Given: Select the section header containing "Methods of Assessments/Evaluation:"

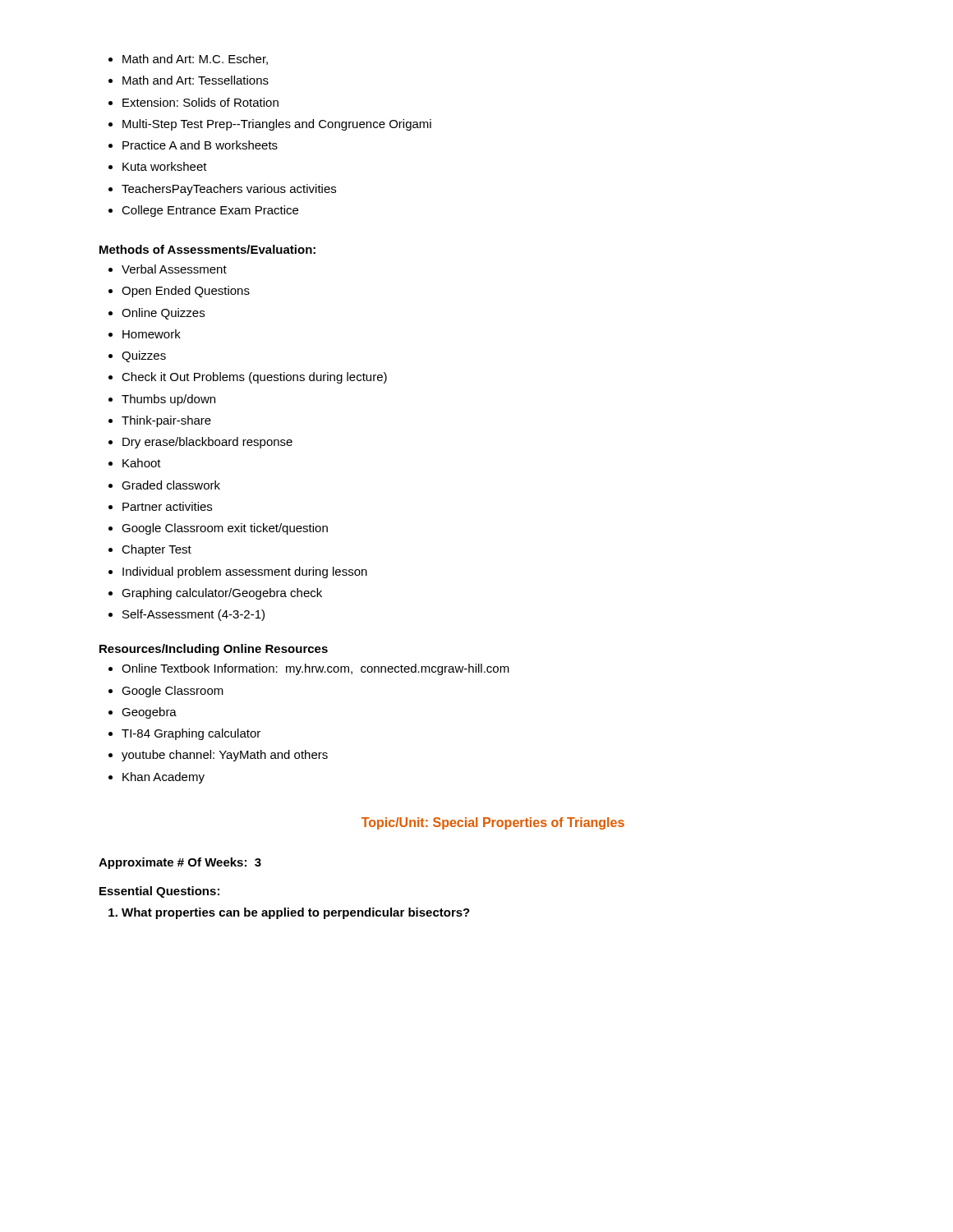Looking at the screenshot, I should pyautogui.click(x=208, y=249).
